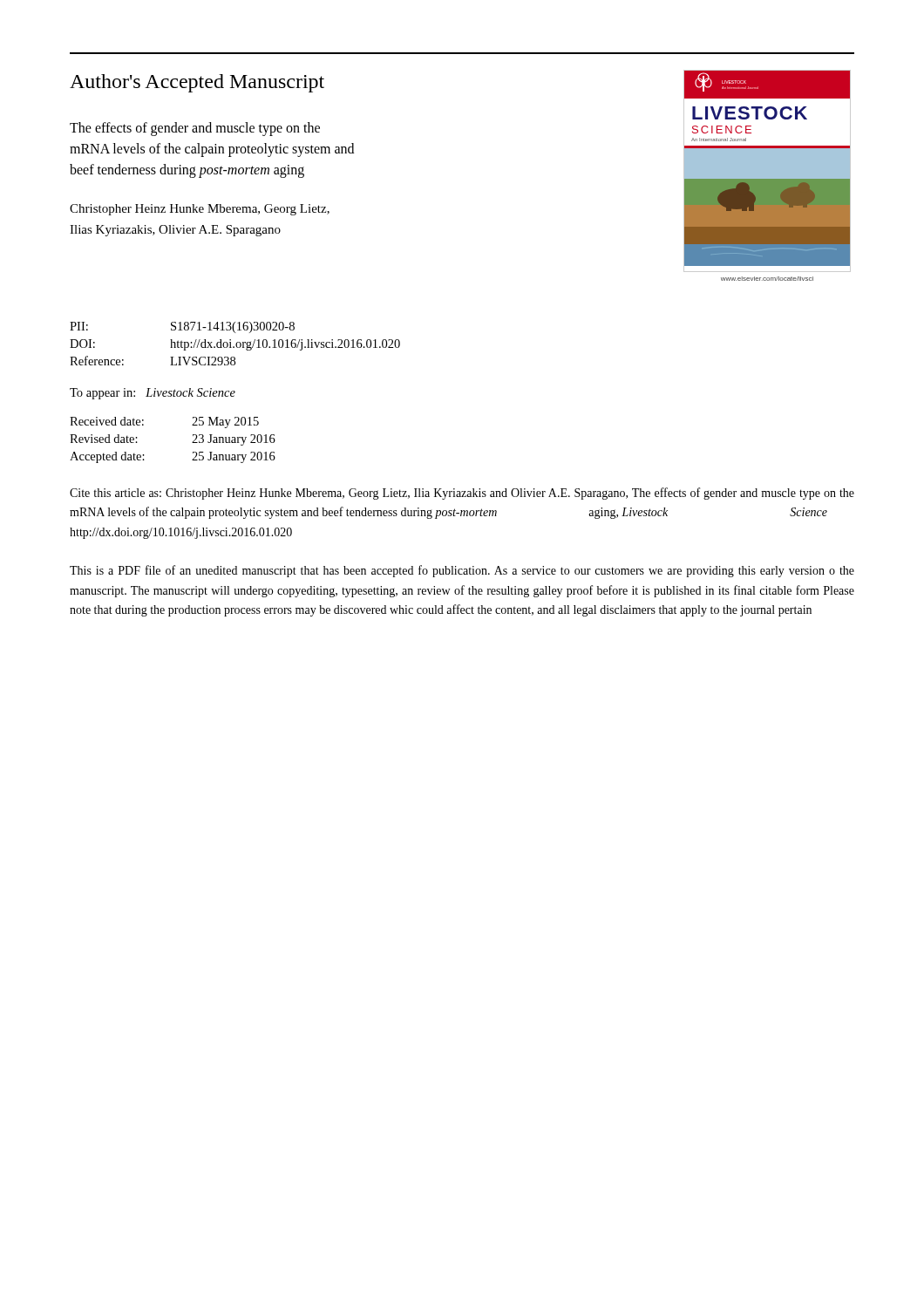Where does it say "To appear in: Livestock Science"?
The image size is (924, 1308).
coord(153,392)
